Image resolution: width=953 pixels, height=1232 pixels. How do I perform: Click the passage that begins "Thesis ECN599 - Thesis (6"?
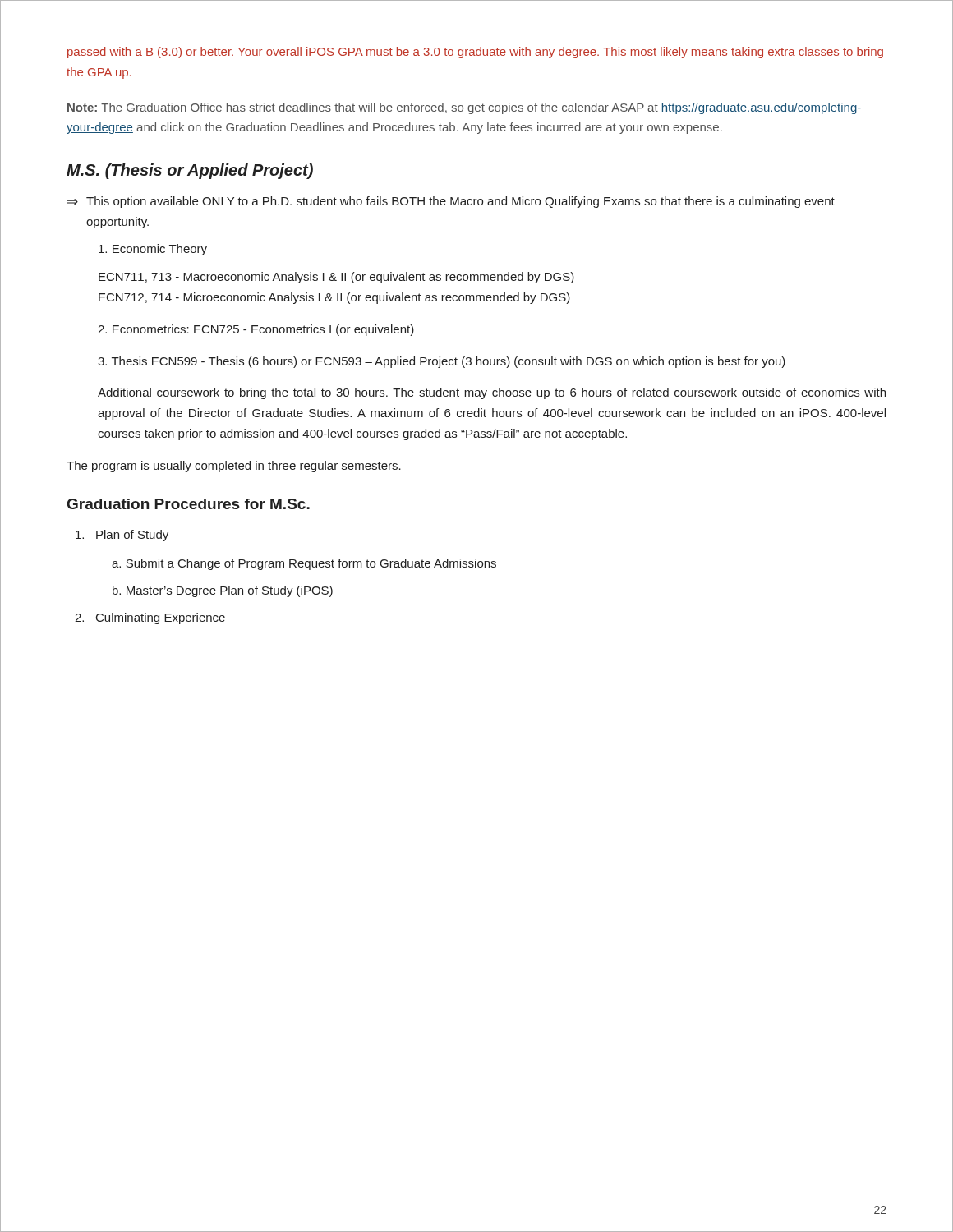[442, 361]
